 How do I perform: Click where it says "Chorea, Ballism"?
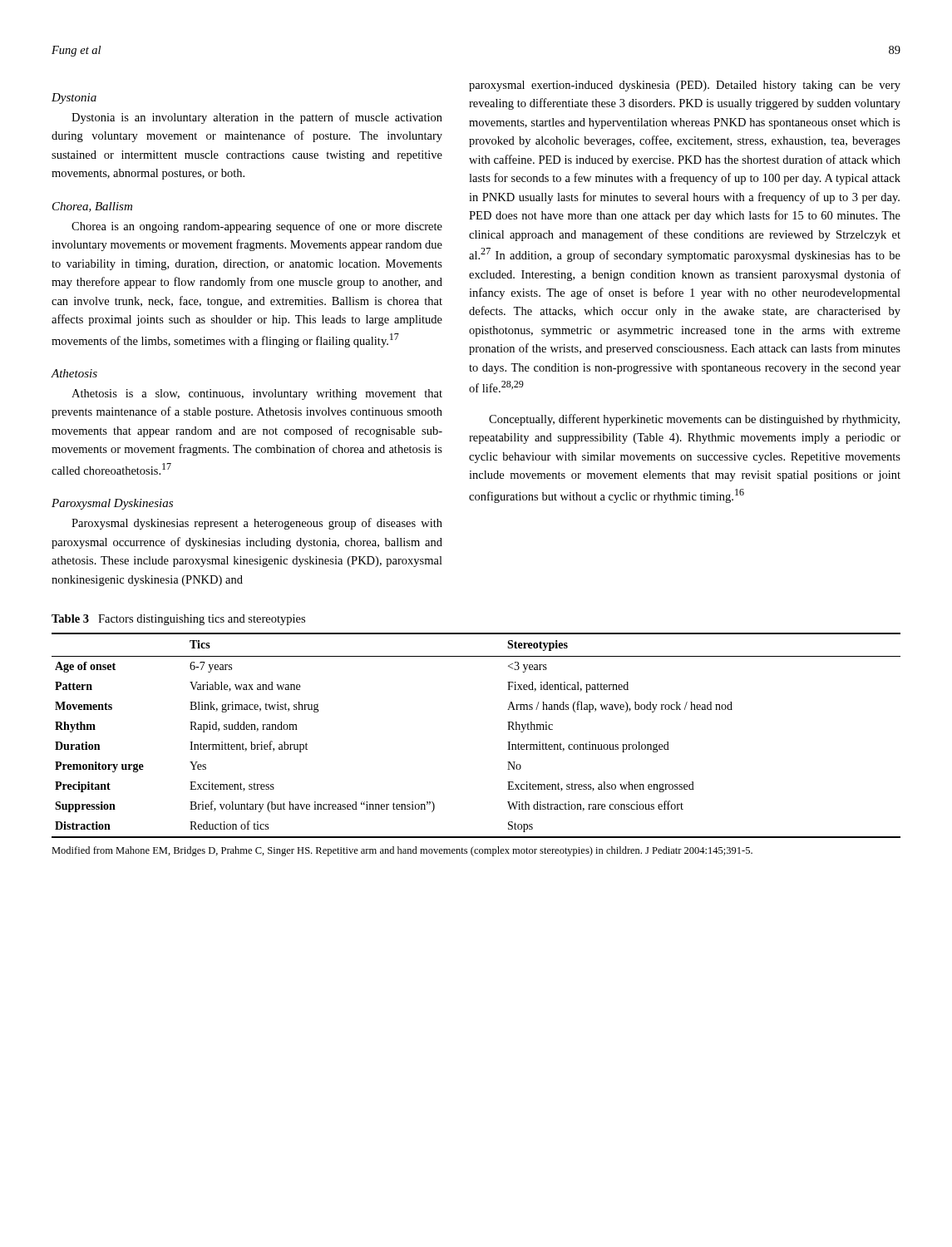click(92, 206)
